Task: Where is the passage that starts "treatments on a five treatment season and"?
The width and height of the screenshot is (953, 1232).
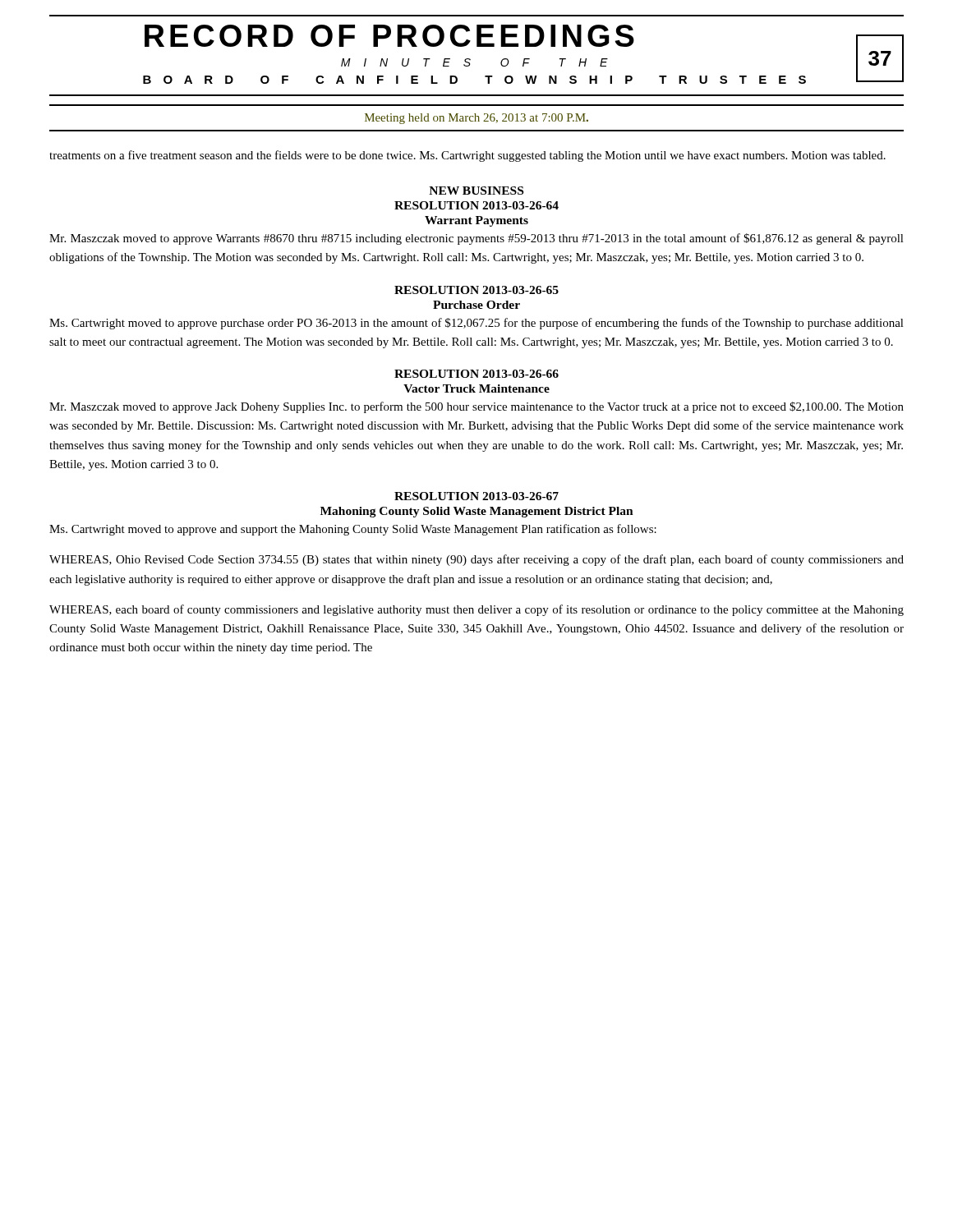Action: (x=468, y=155)
